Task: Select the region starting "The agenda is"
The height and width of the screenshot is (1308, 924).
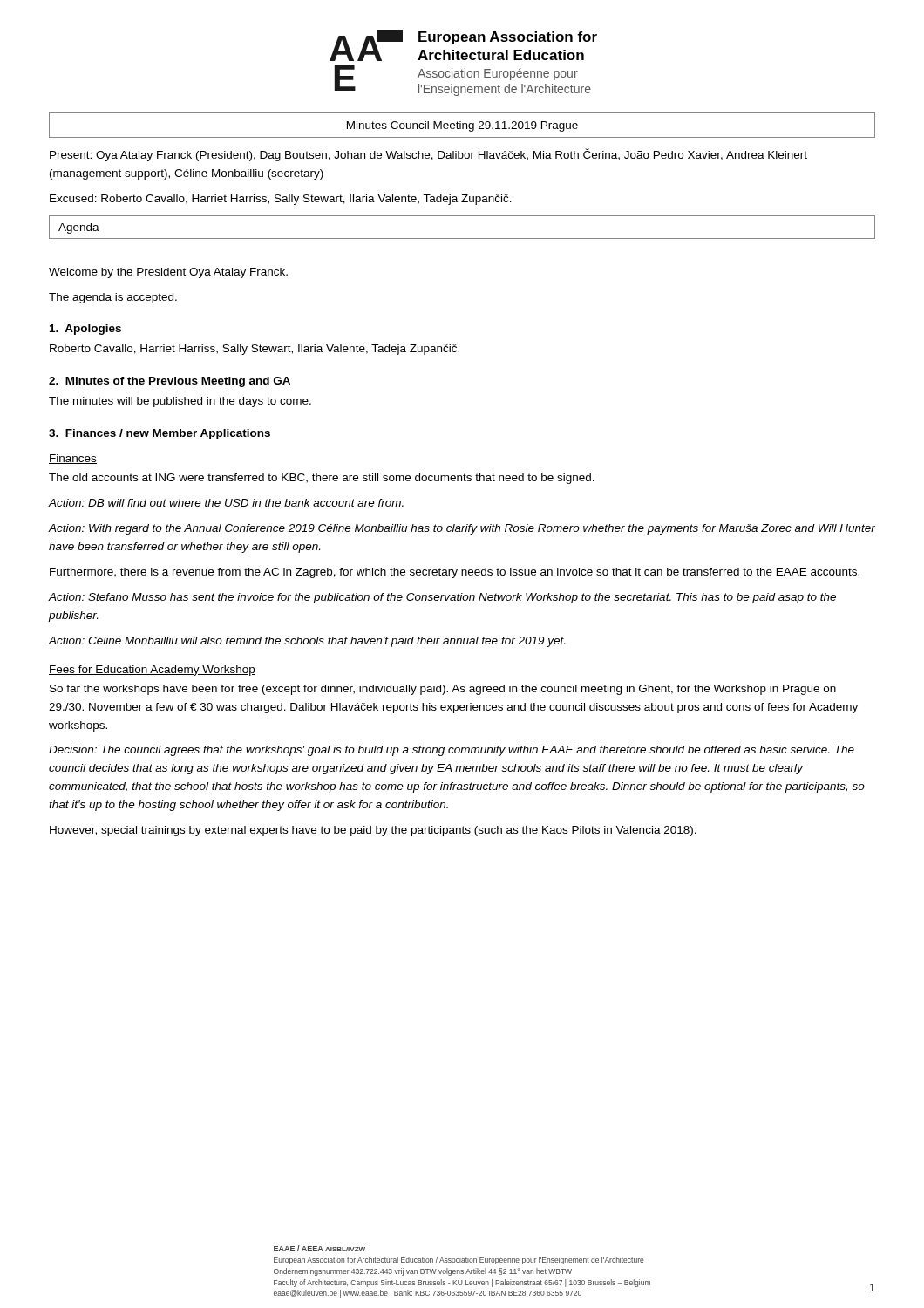Action: pos(113,297)
